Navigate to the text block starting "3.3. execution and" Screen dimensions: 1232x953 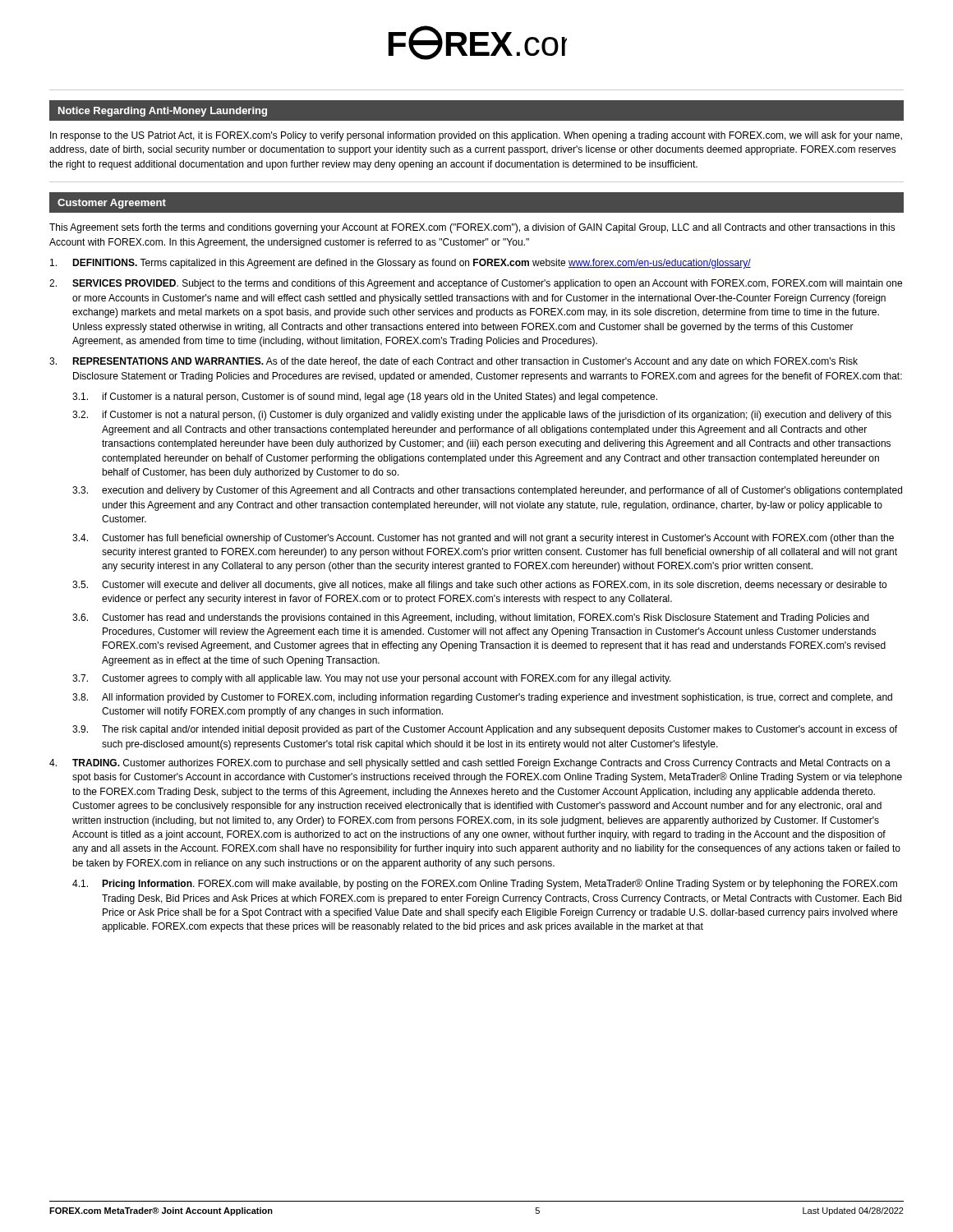pyautogui.click(x=488, y=505)
